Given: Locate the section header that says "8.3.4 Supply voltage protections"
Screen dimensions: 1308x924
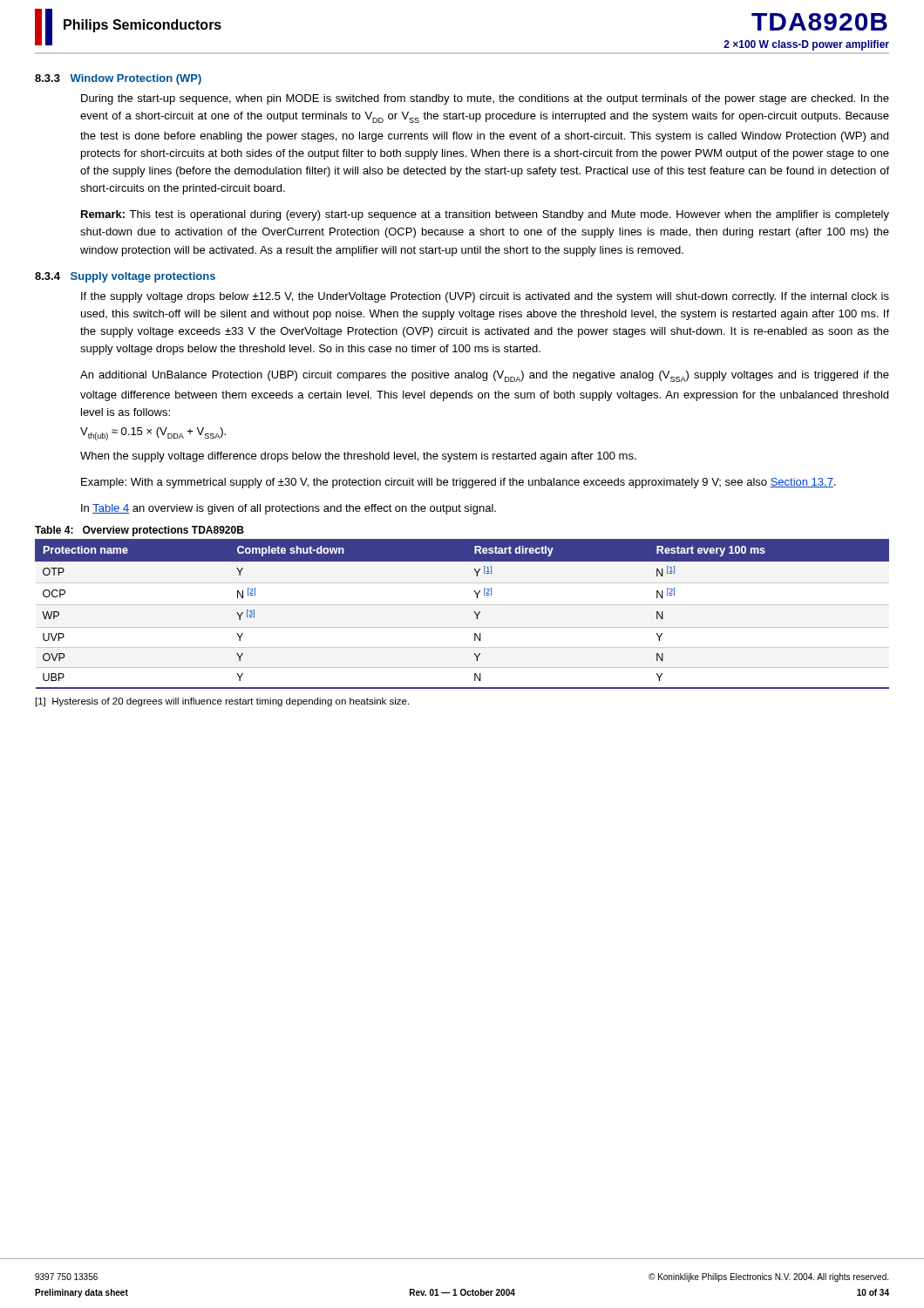Looking at the screenshot, I should (125, 276).
